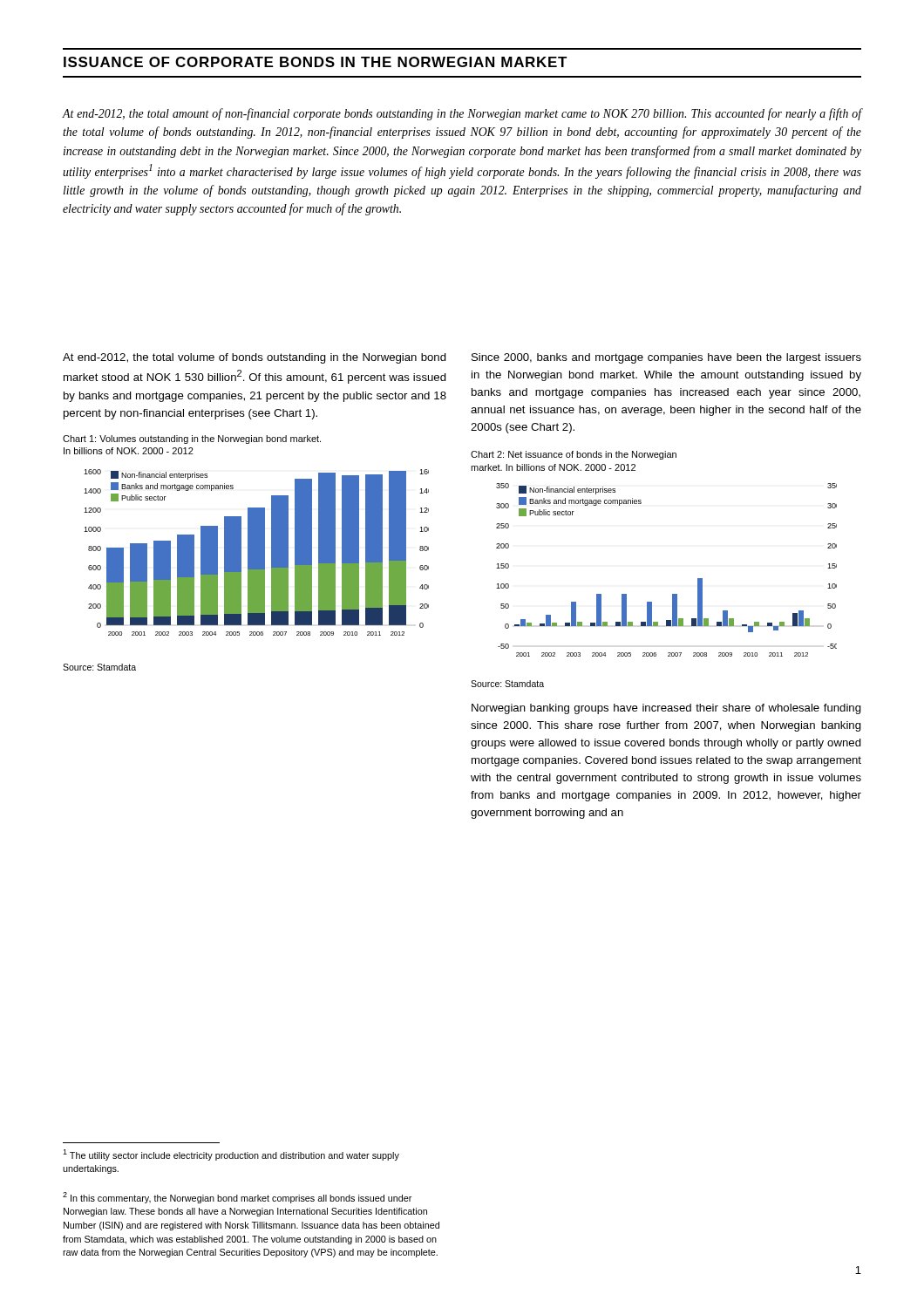Find the text block containing "Since 2000, banks and mortgage companies"

tap(666, 392)
